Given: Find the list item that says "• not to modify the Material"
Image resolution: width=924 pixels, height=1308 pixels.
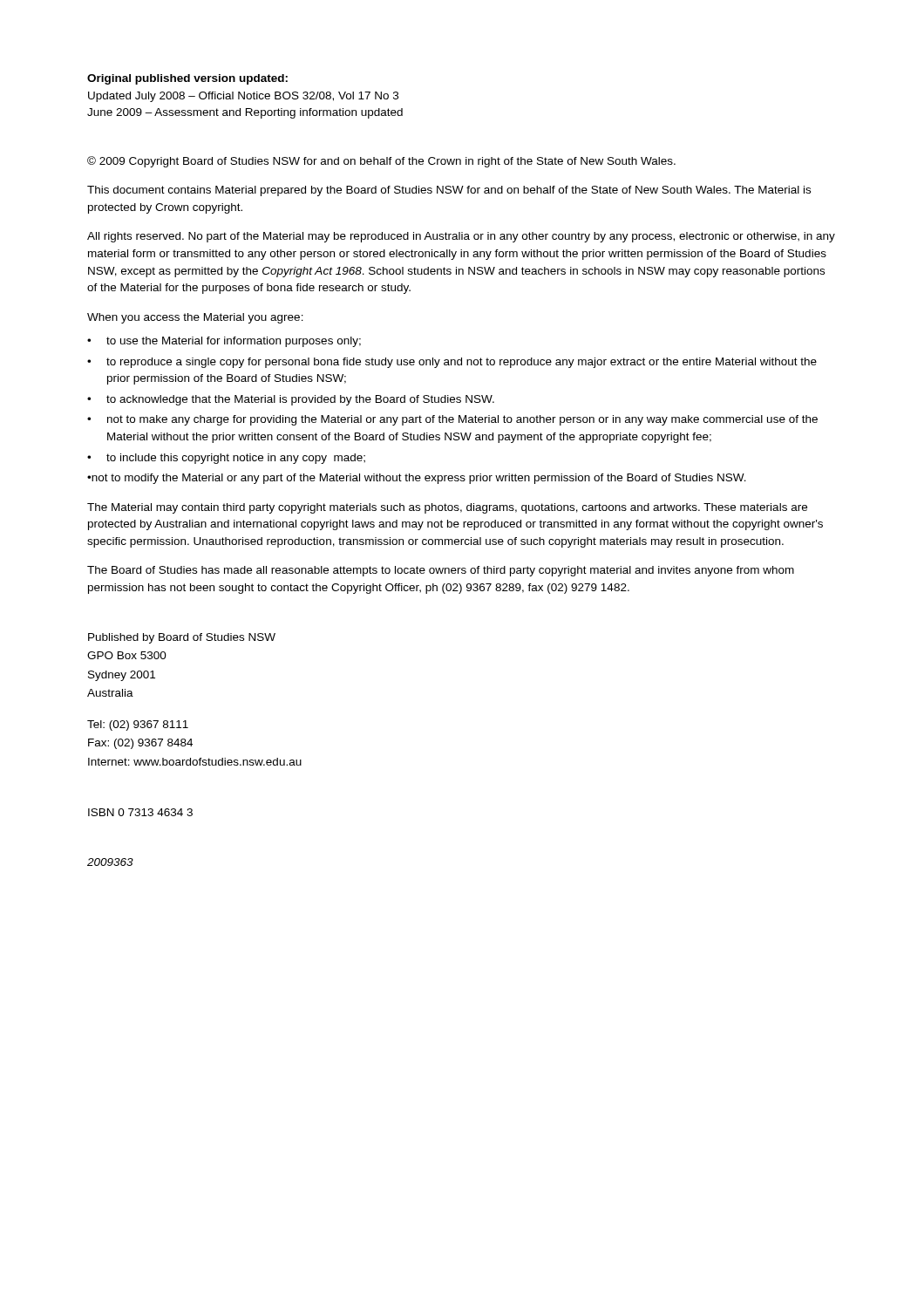Looking at the screenshot, I should pyautogui.click(x=417, y=478).
